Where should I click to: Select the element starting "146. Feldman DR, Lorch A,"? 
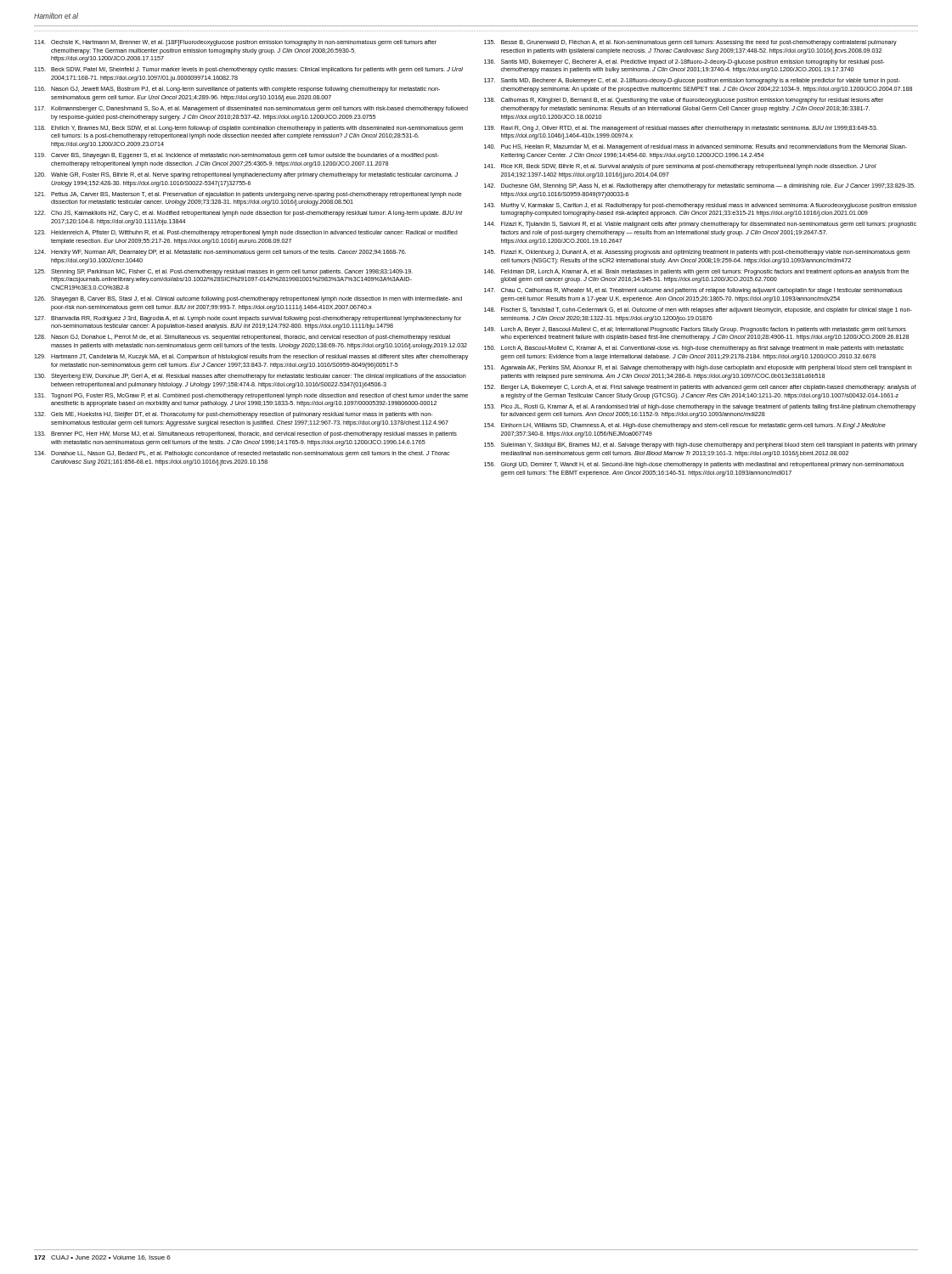tap(701, 276)
